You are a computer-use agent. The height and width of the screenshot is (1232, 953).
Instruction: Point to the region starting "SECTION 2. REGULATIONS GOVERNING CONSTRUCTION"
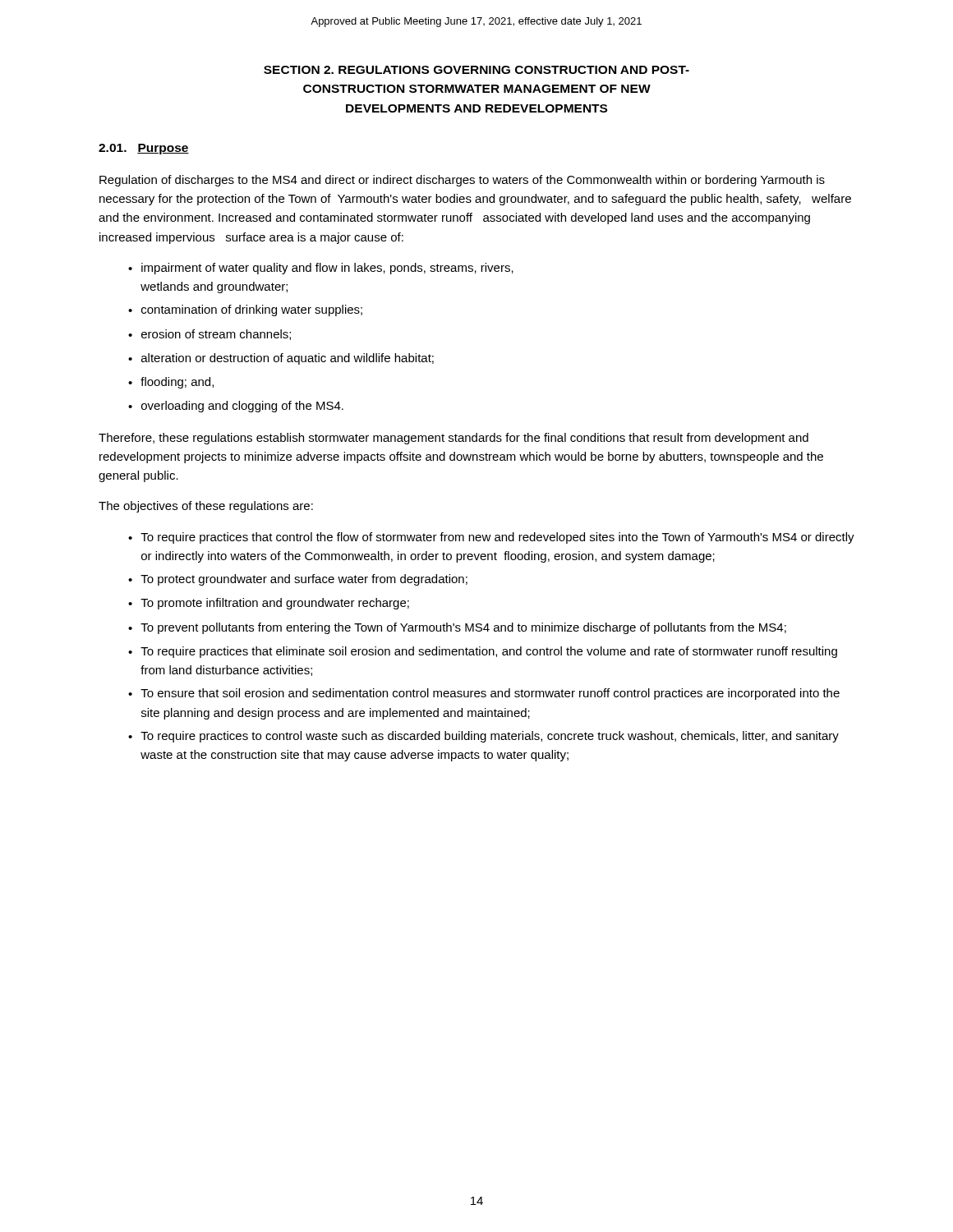[x=476, y=89]
